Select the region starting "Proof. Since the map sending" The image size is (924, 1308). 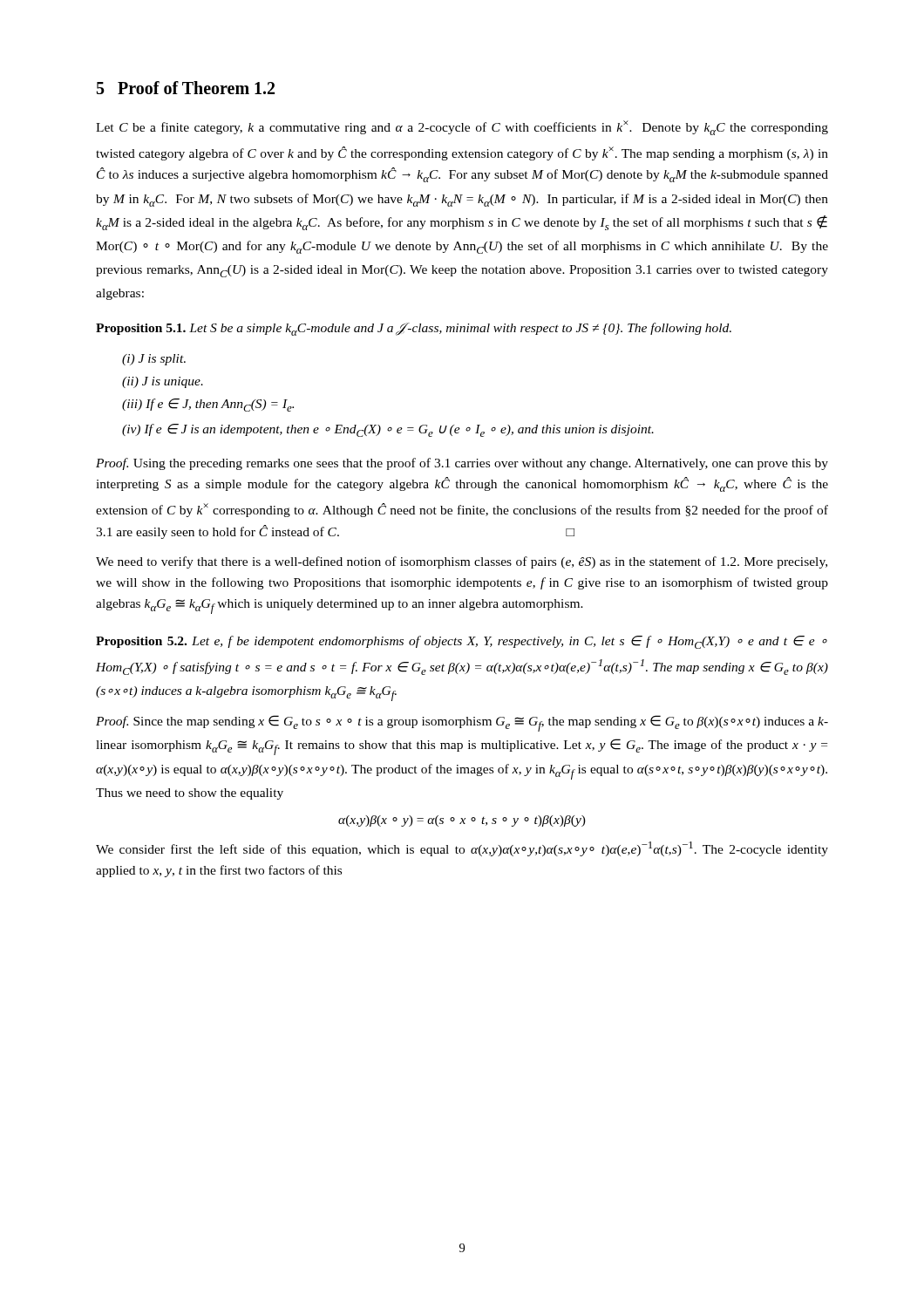point(462,756)
